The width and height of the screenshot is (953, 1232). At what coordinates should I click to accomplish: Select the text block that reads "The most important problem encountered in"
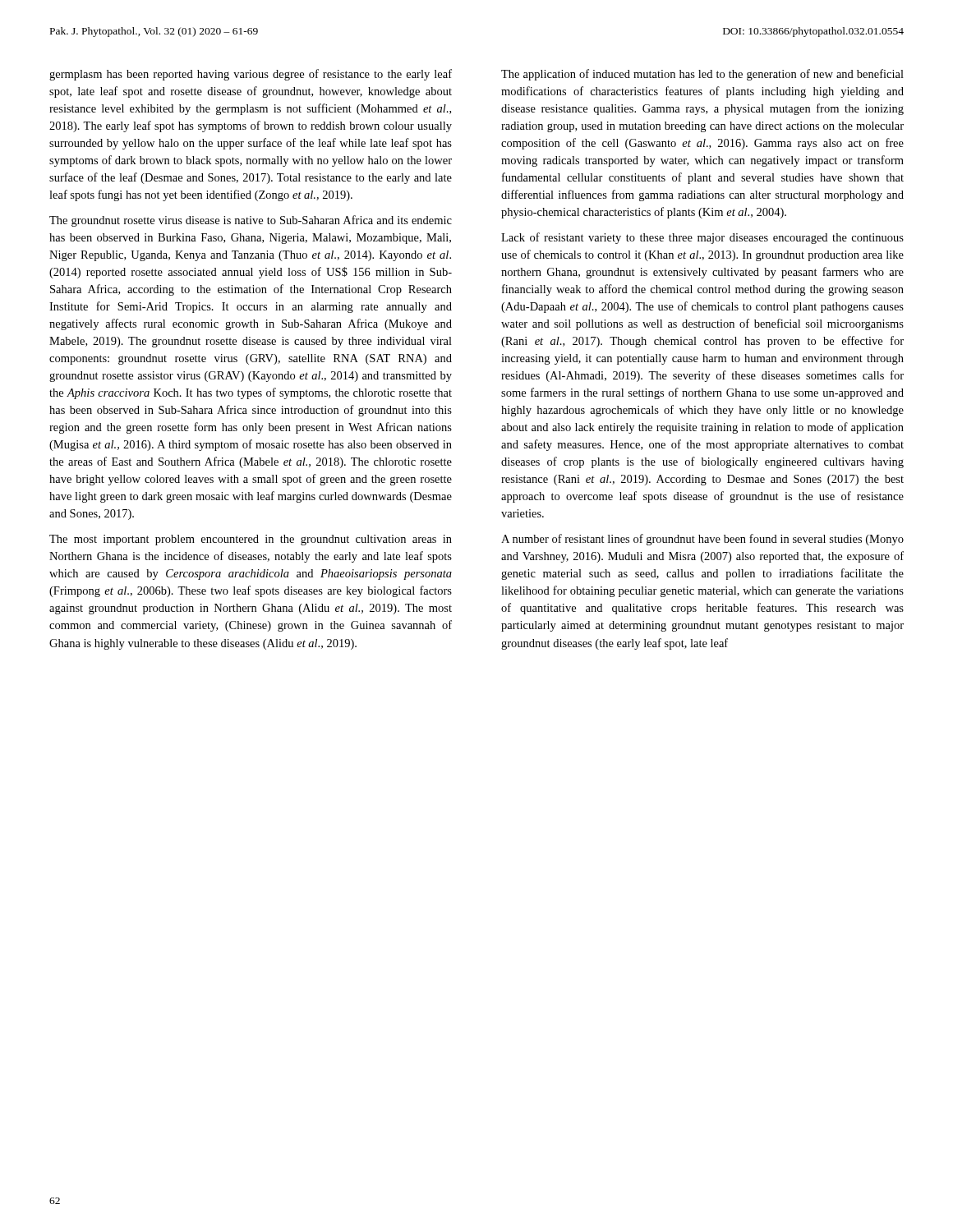(x=251, y=591)
